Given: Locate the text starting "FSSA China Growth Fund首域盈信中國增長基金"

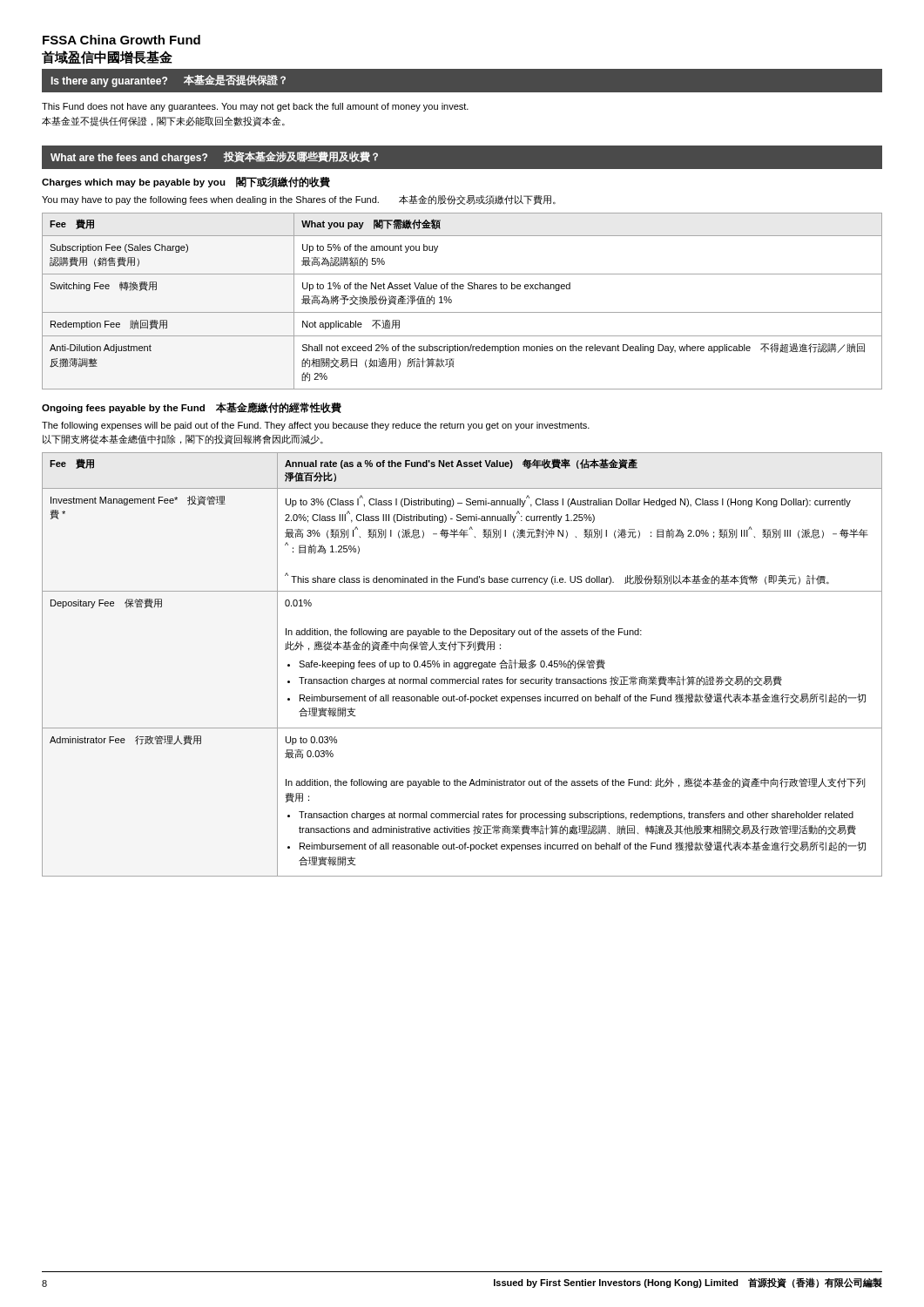Looking at the screenshot, I should [121, 40].
